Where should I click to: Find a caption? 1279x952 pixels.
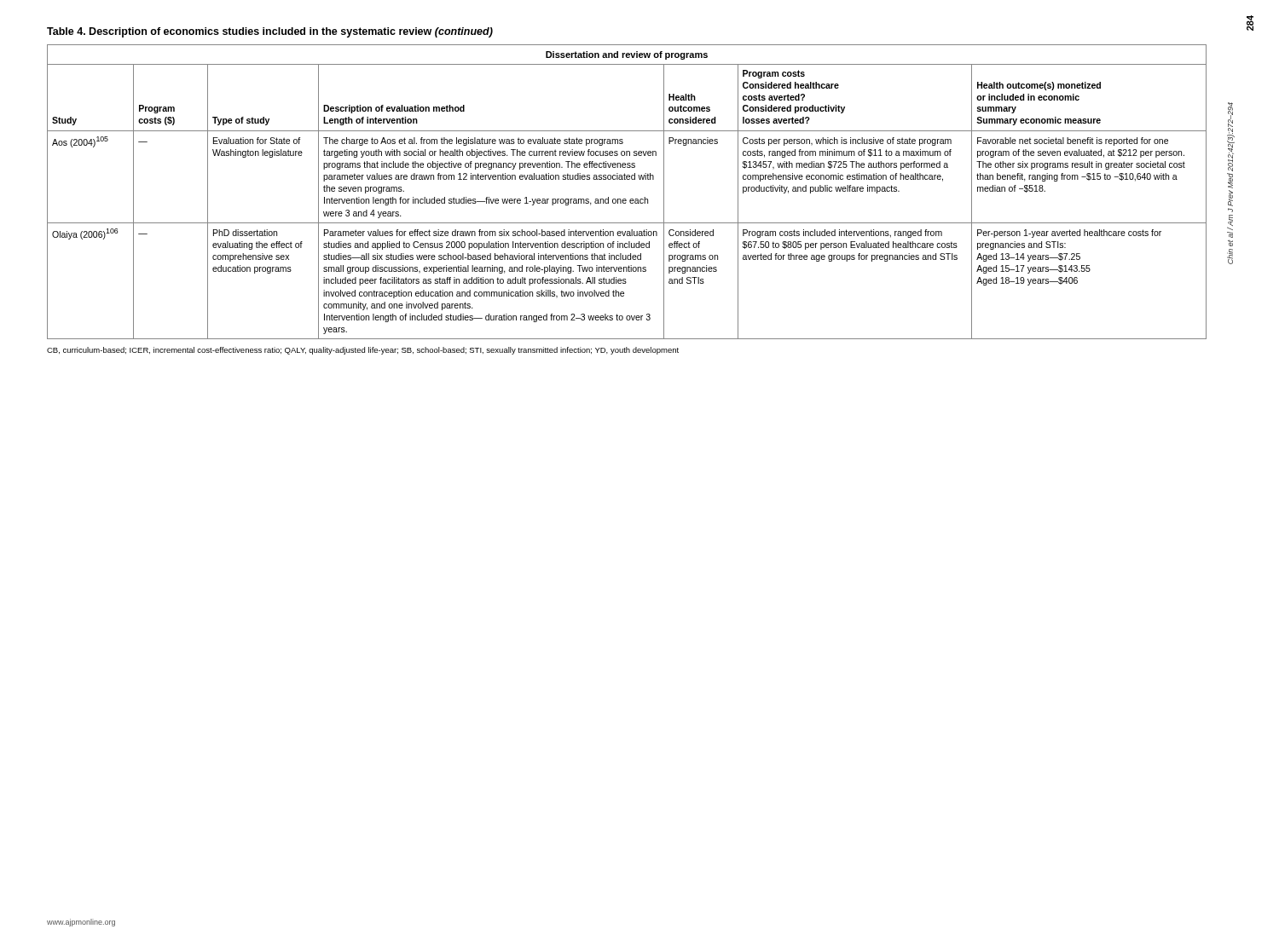pos(270,32)
